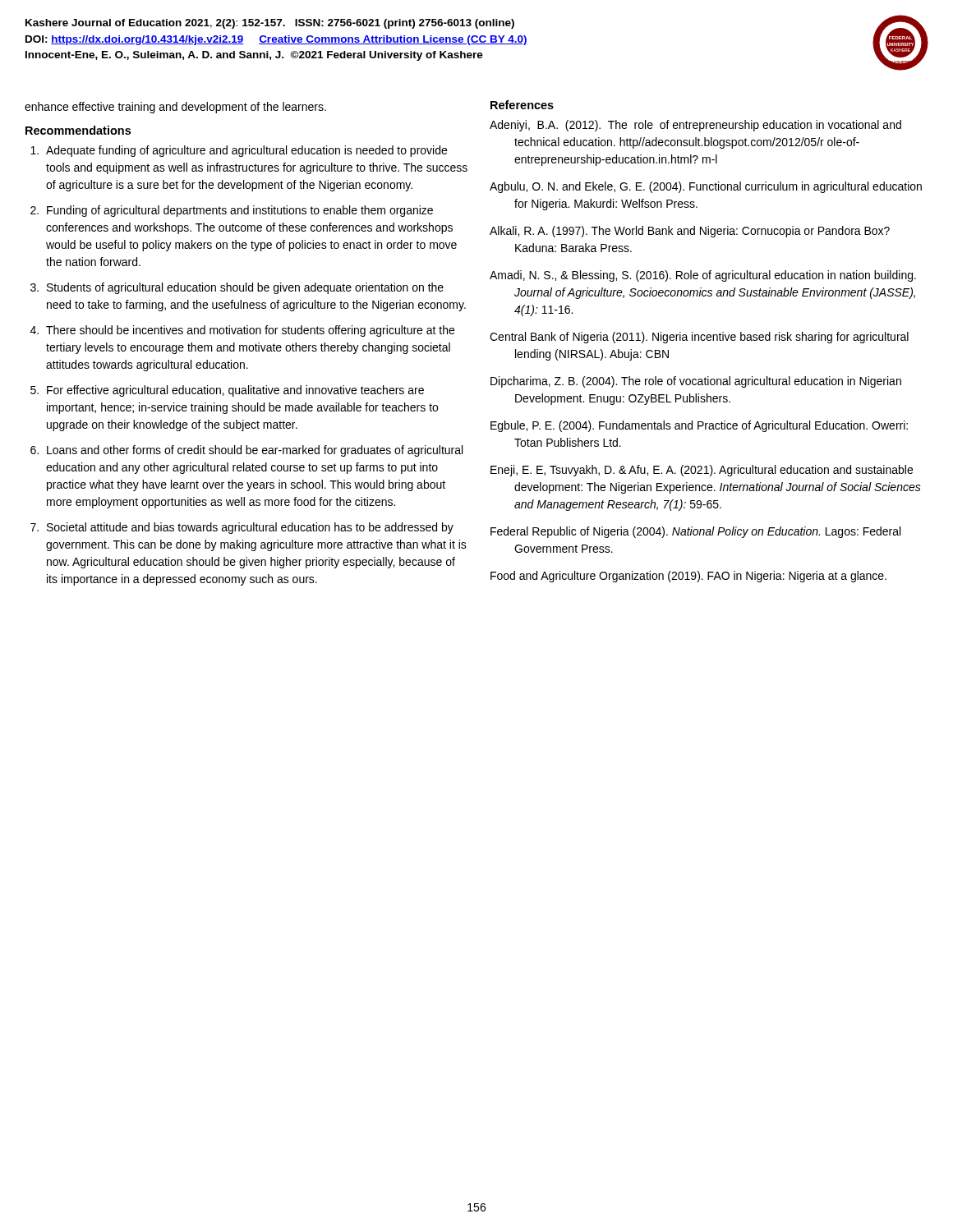
Task: Select the text block that reads "Agbulu, O. N. and Ekele, G. E."
Action: [x=706, y=195]
